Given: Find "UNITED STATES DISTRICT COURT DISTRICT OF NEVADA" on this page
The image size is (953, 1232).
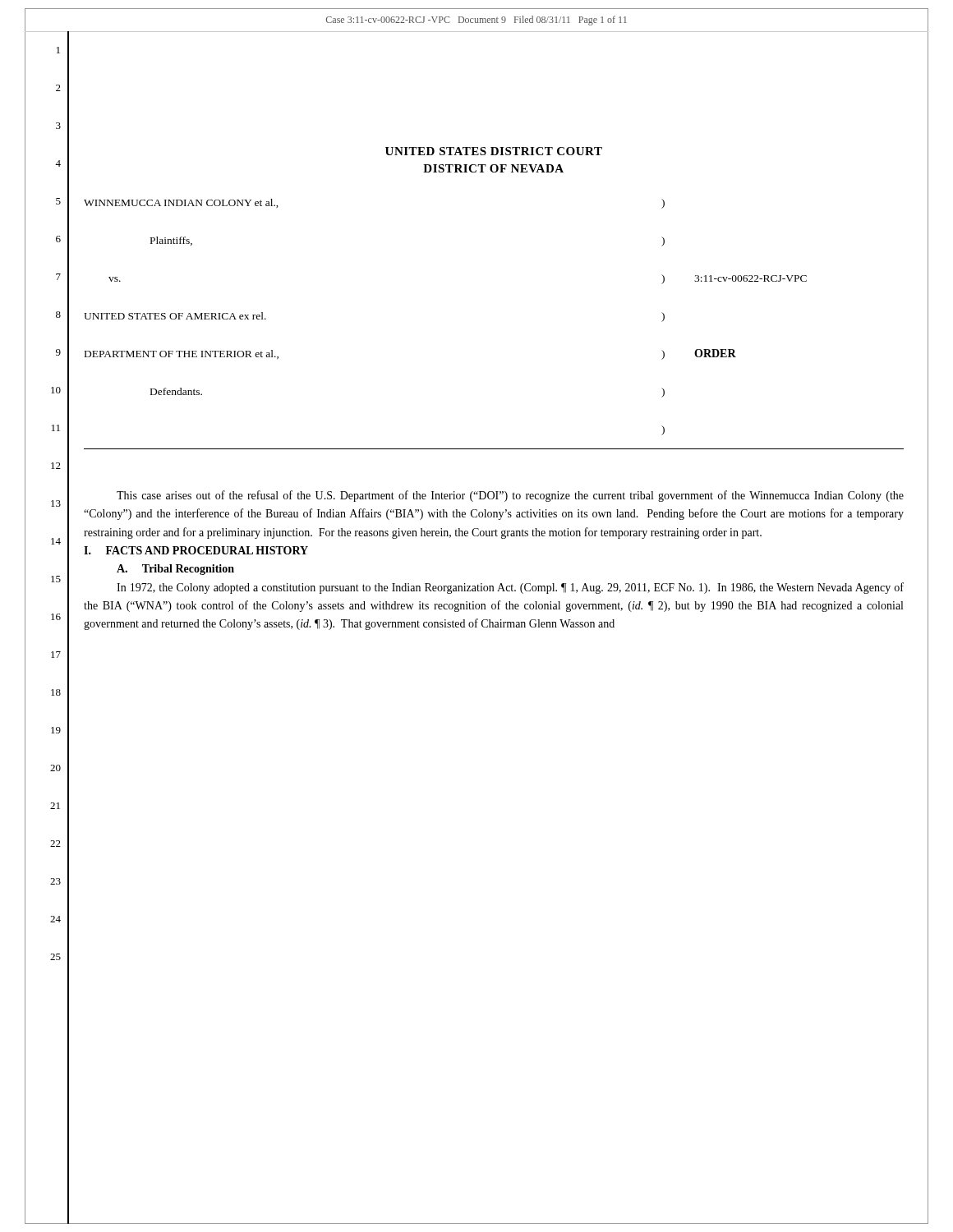Looking at the screenshot, I should (x=494, y=160).
